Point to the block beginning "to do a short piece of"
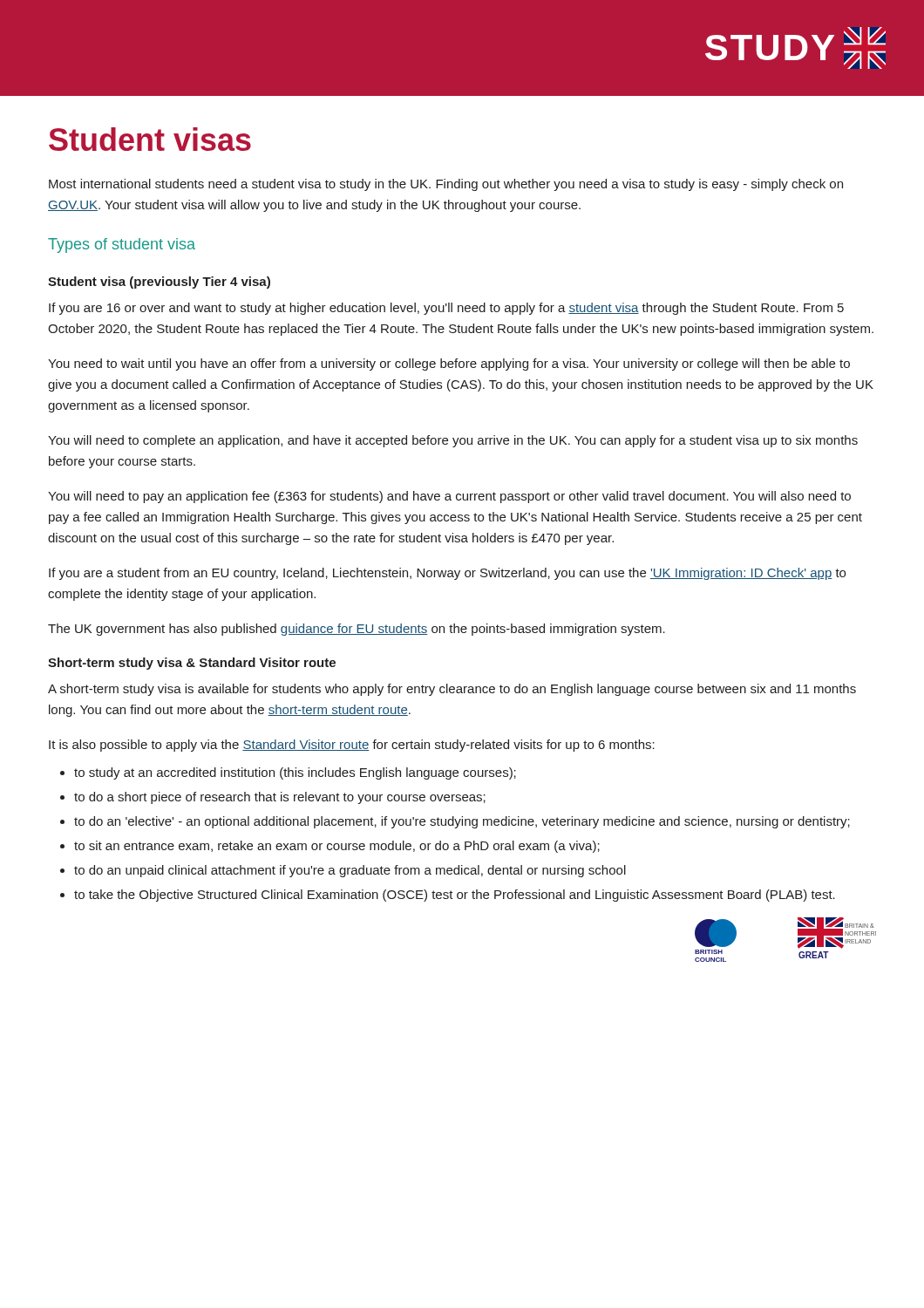Viewport: 924px width, 1308px height. tap(280, 796)
